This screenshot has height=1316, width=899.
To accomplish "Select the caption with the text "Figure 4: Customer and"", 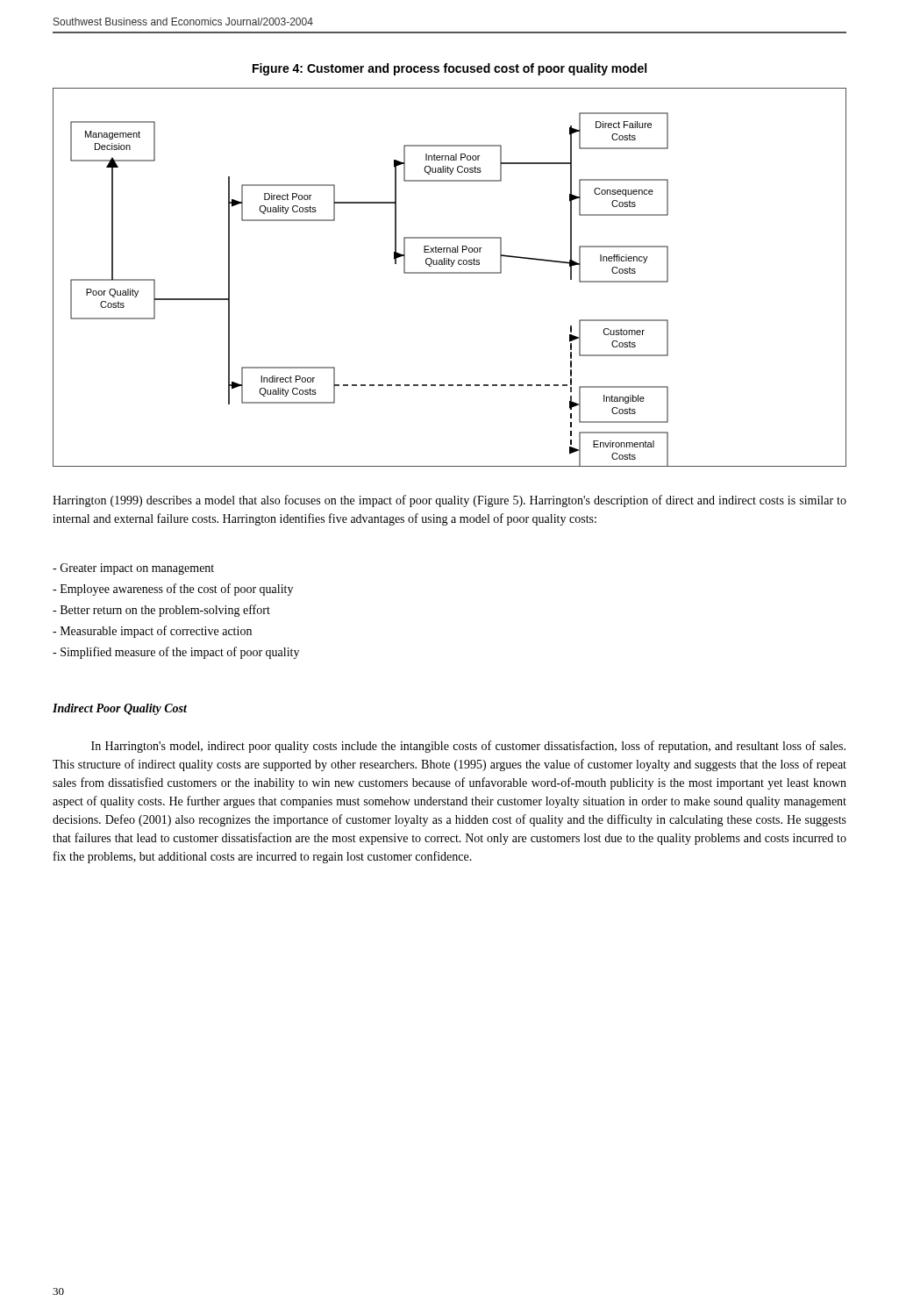I will pos(450,68).
